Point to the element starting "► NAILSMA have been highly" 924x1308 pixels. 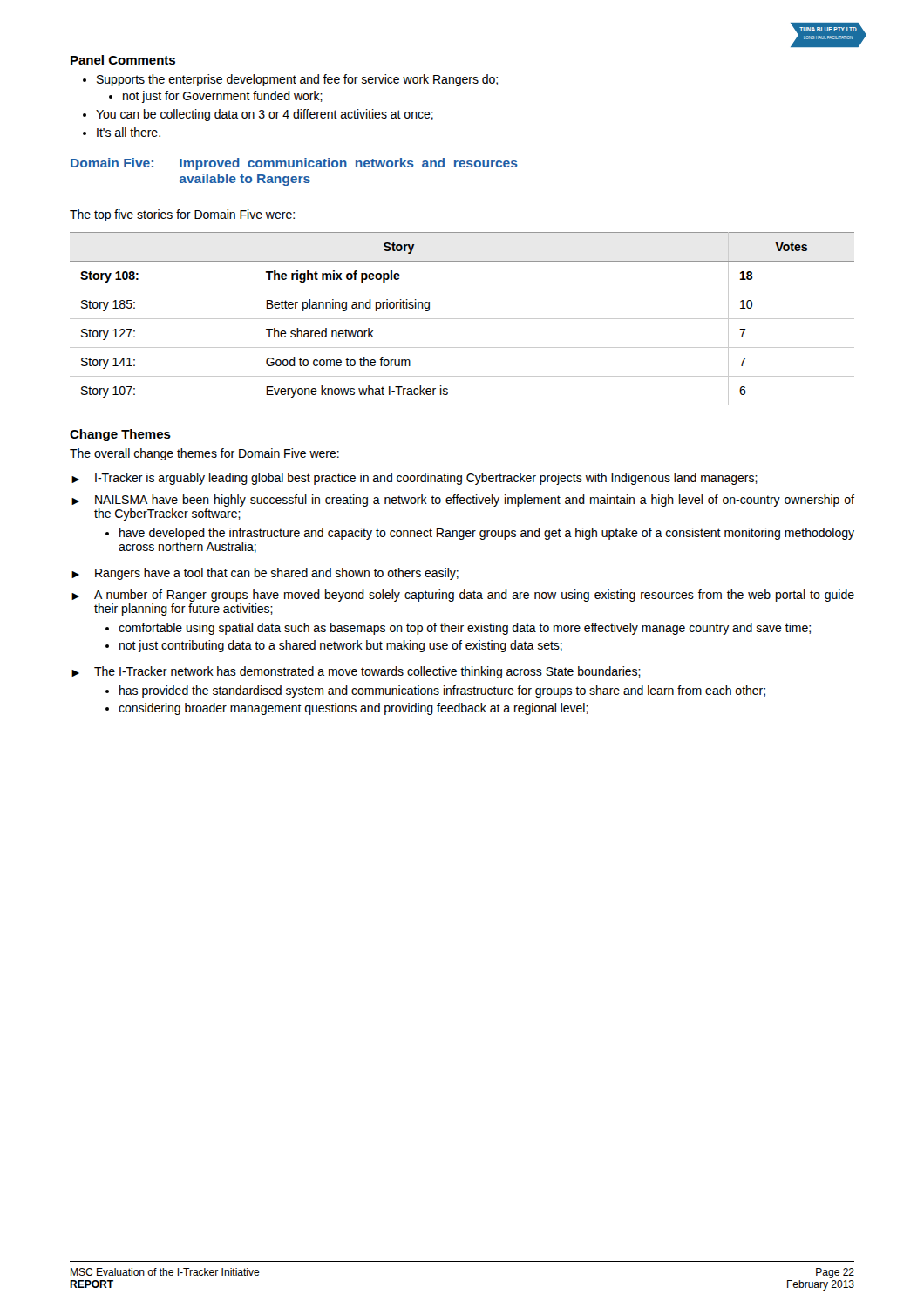coord(462,526)
